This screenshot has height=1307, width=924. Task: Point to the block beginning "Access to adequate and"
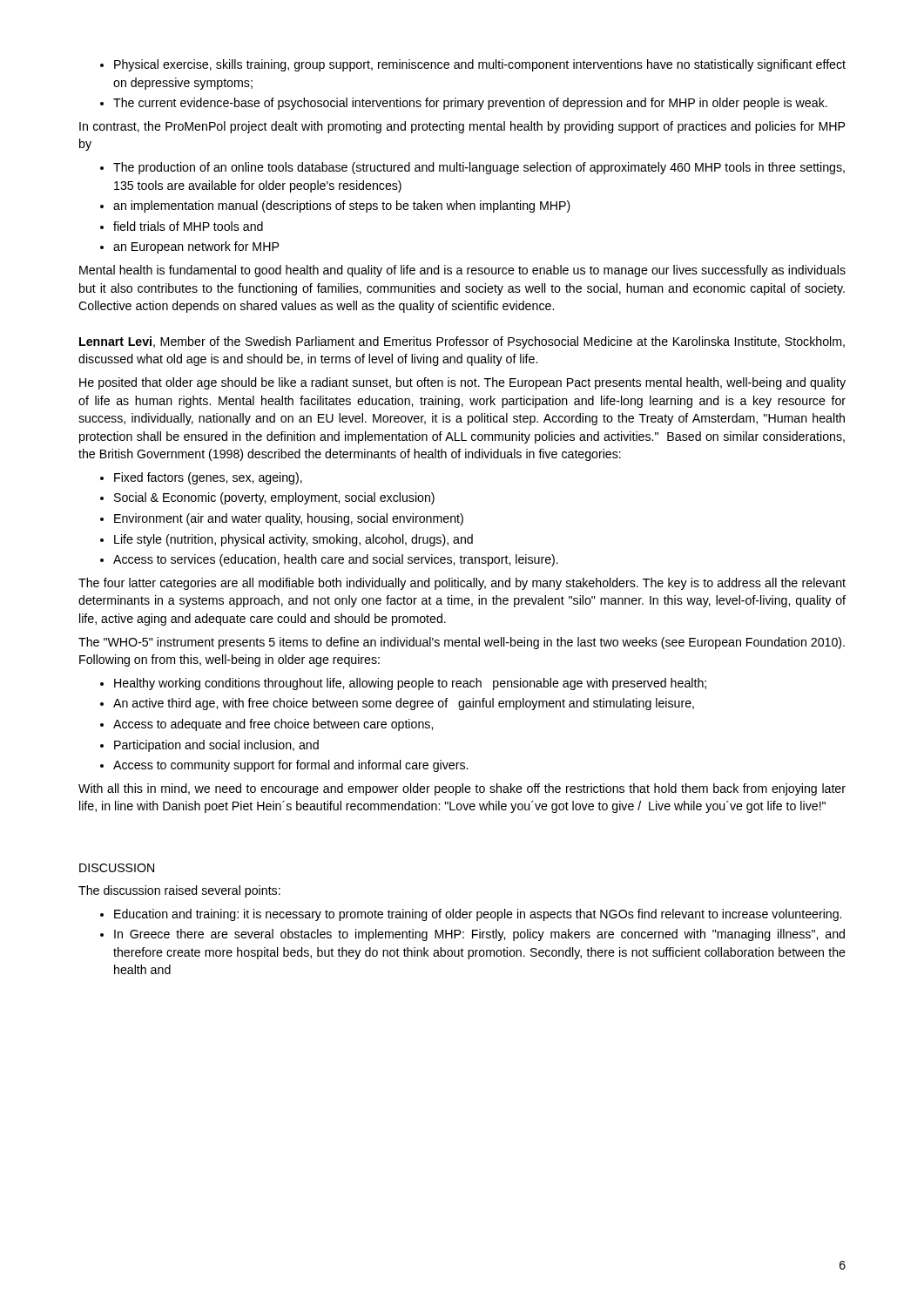274,724
